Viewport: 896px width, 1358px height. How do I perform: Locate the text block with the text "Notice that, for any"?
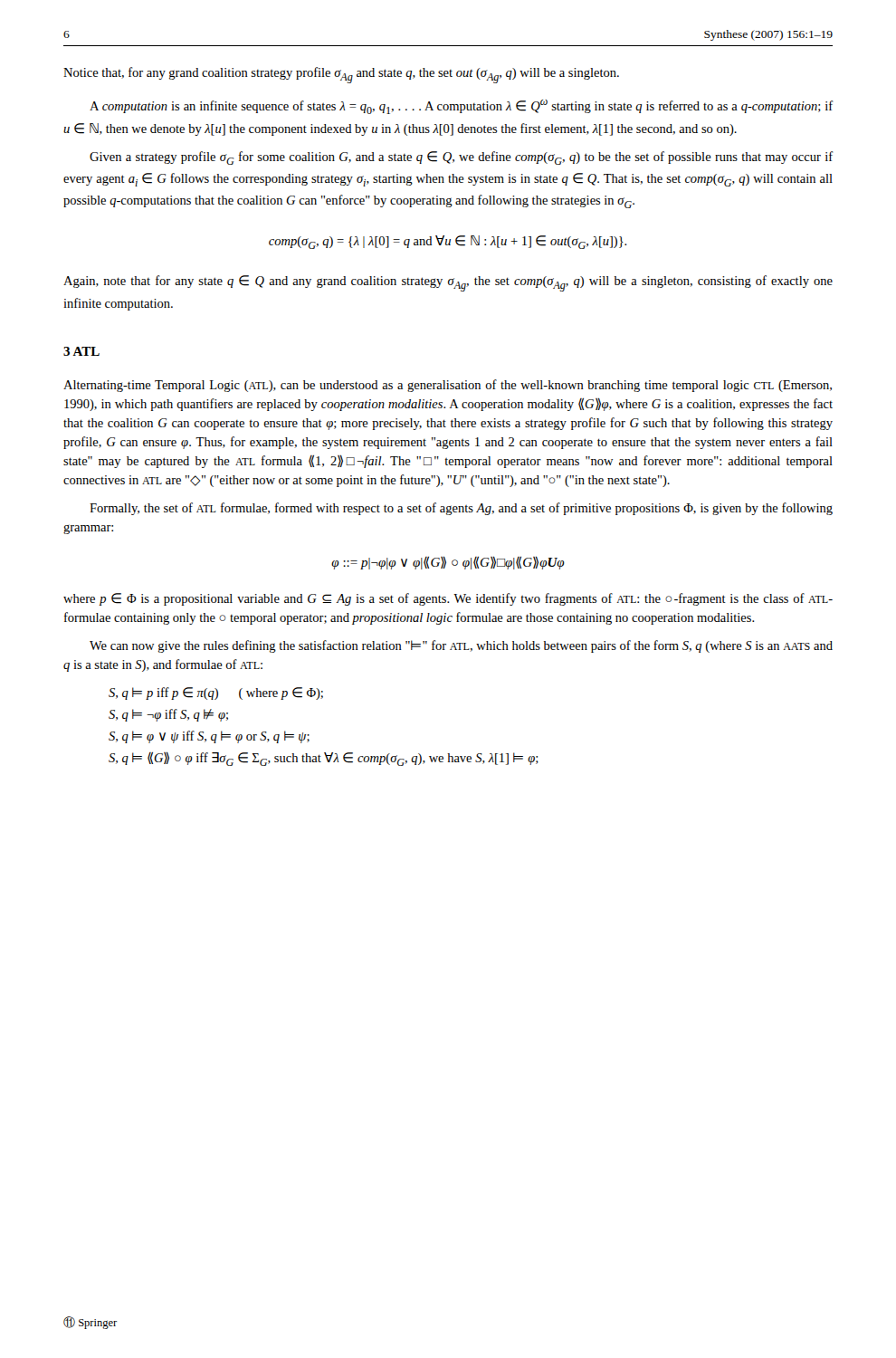tap(448, 74)
